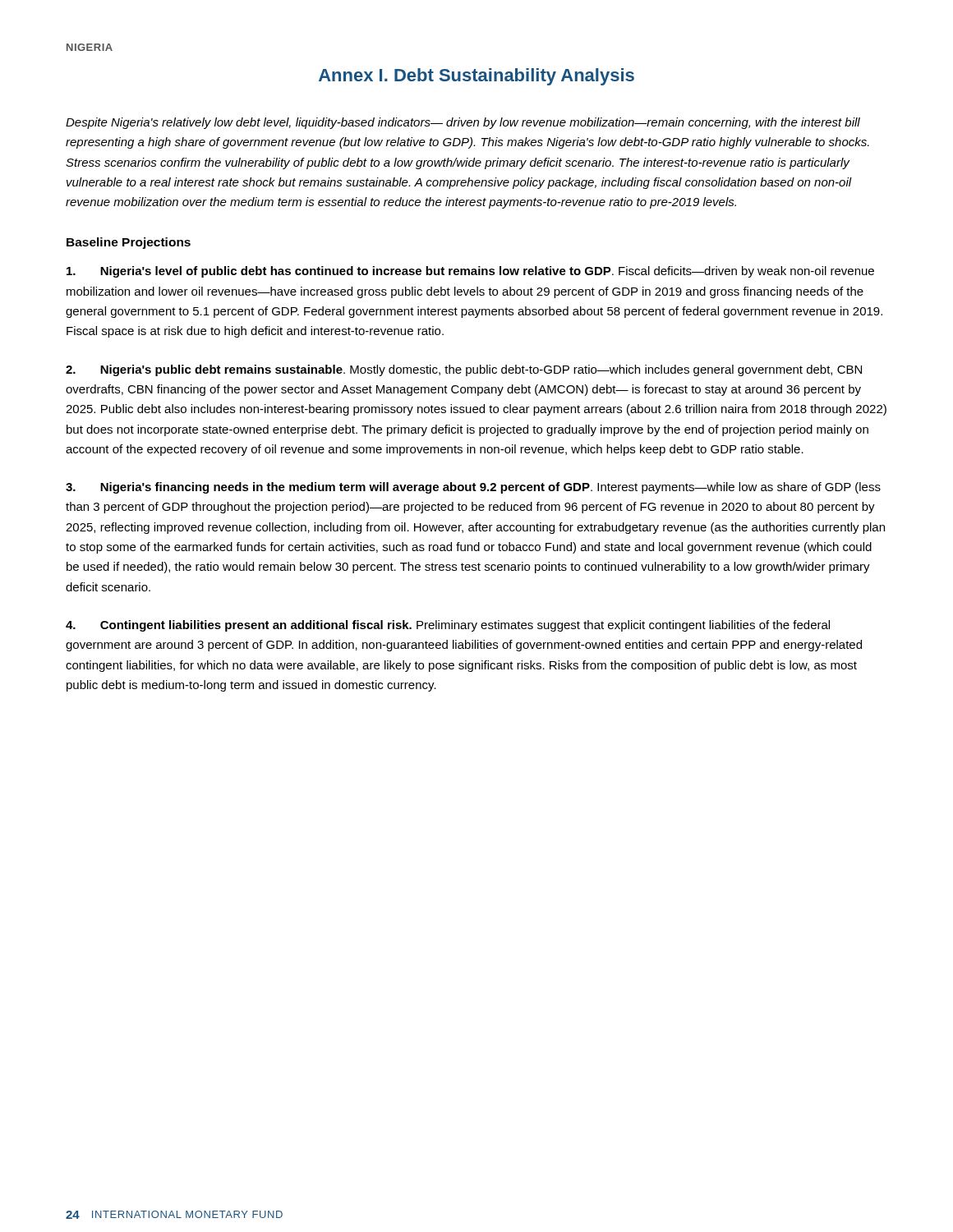Find "Annex I. Debt Sustainability Analysis" on this page

tap(476, 75)
